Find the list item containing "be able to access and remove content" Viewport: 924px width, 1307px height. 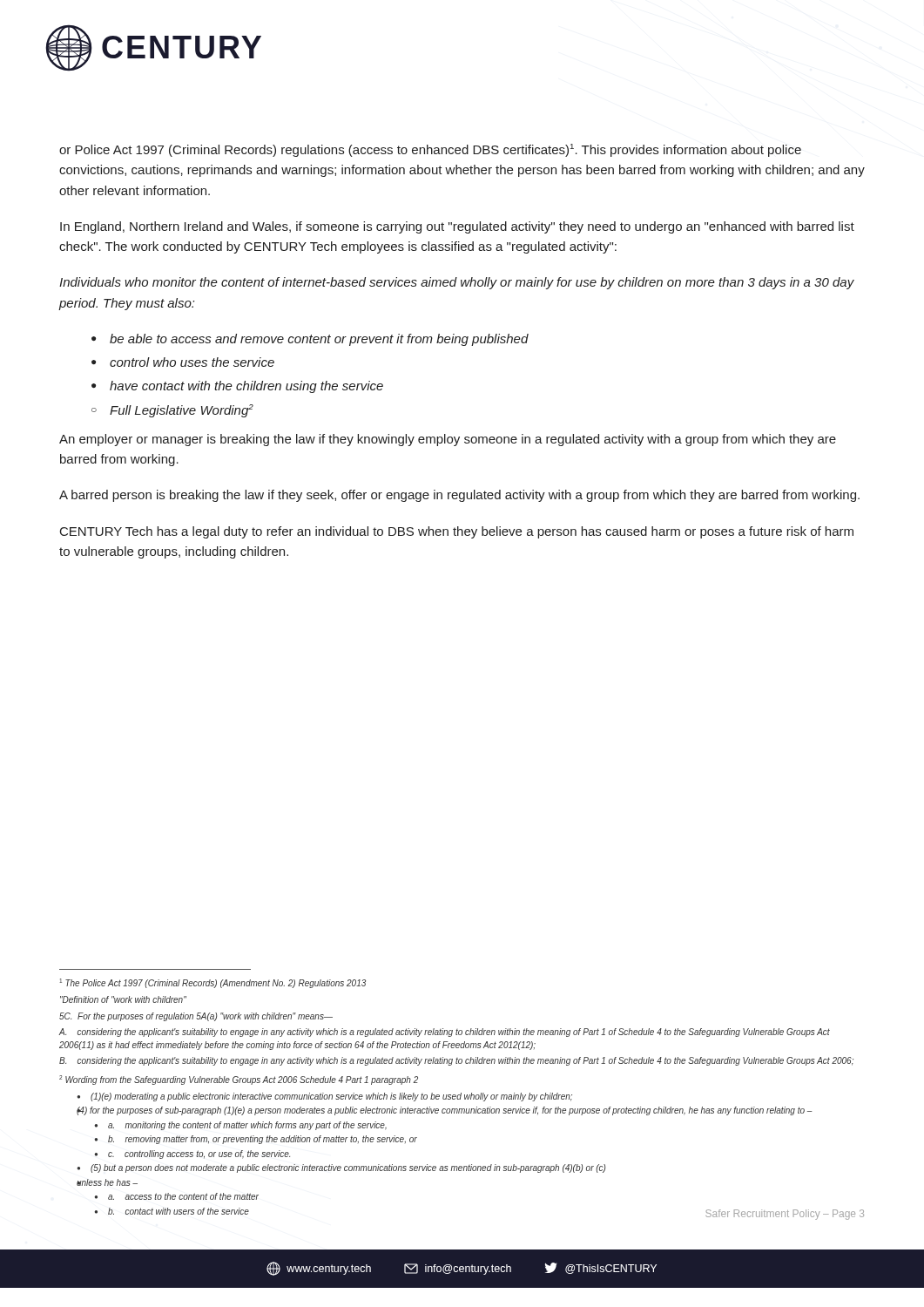point(319,338)
